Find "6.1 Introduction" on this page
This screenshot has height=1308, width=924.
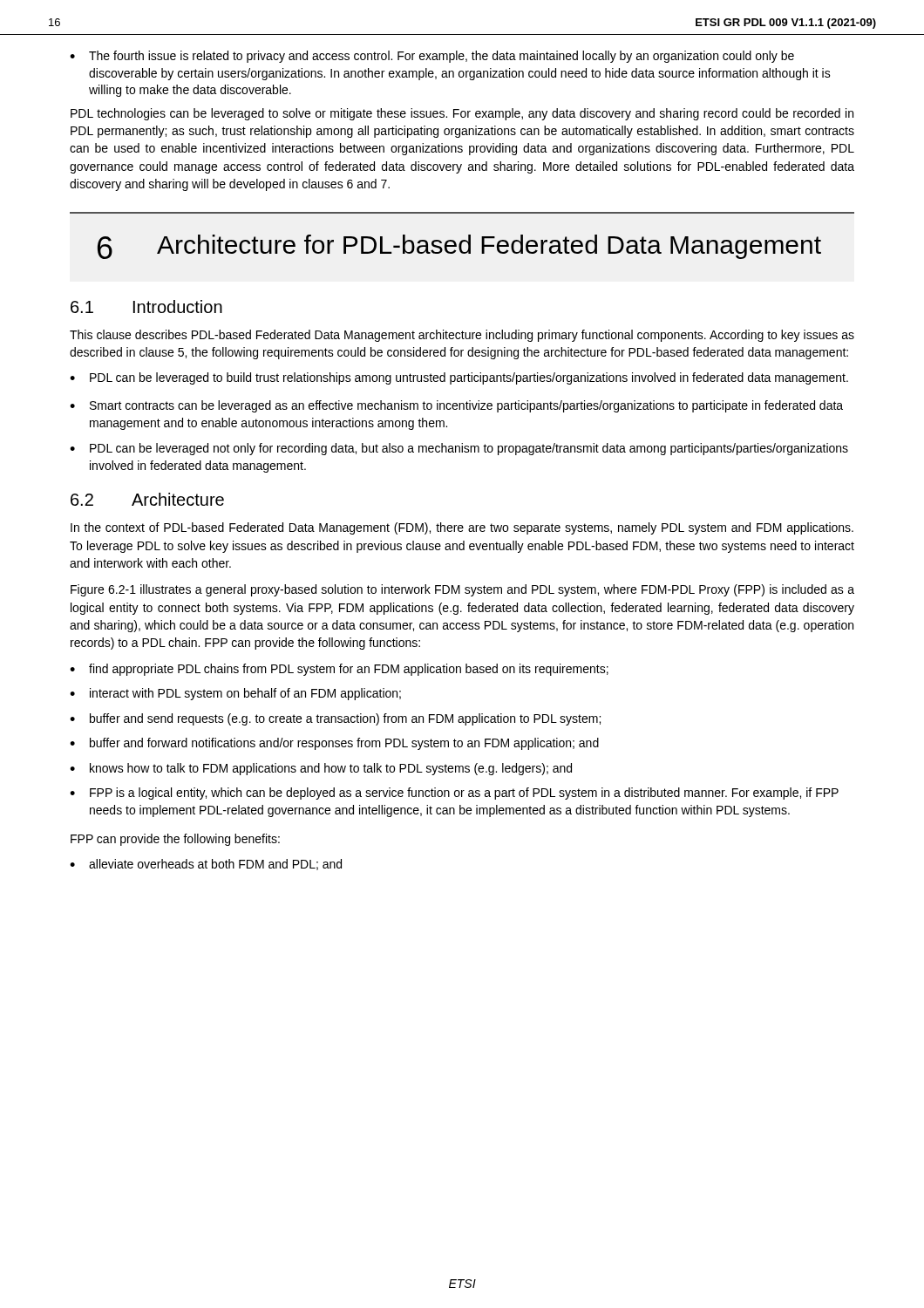146,307
